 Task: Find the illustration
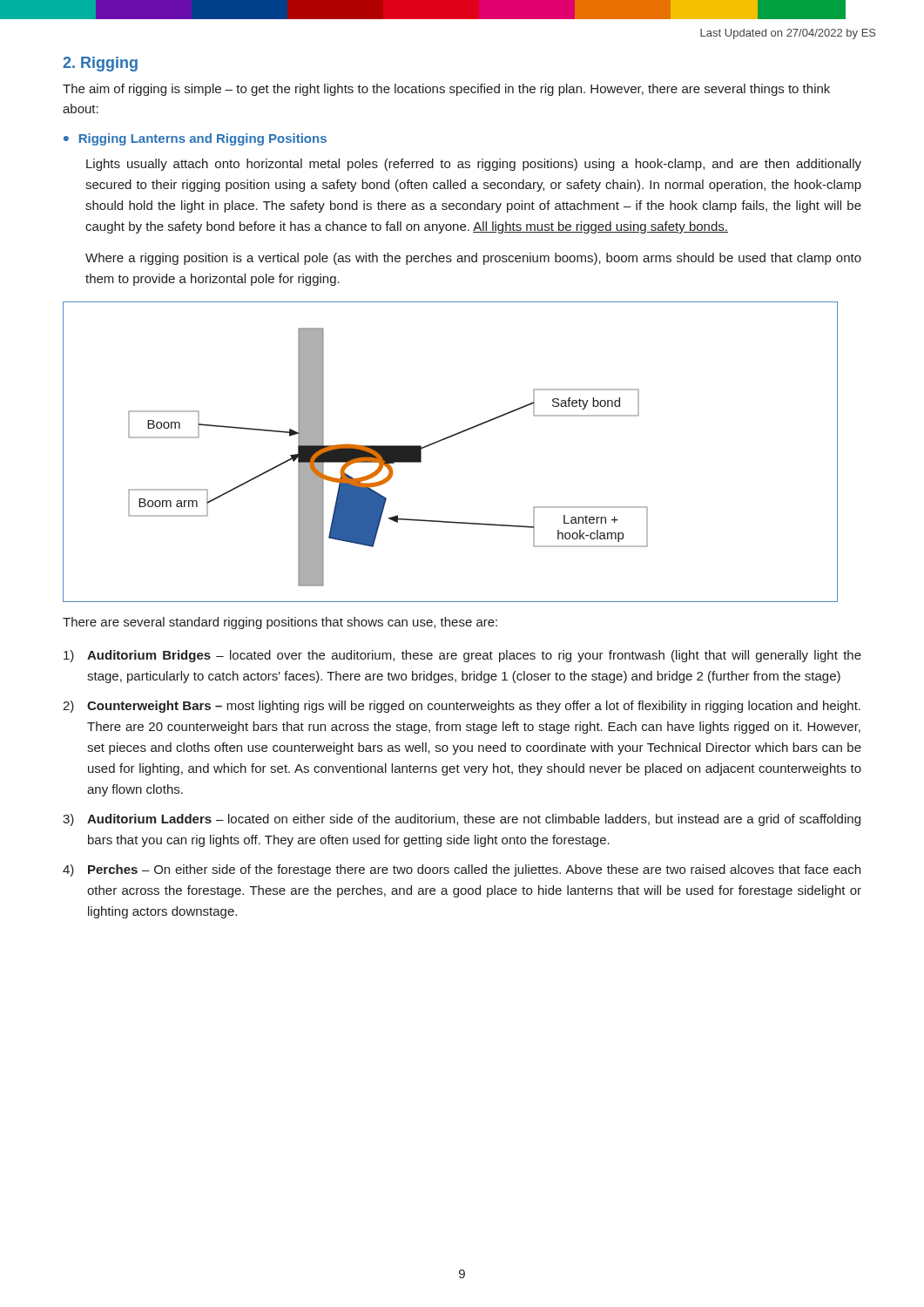pyautogui.click(x=450, y=452)
